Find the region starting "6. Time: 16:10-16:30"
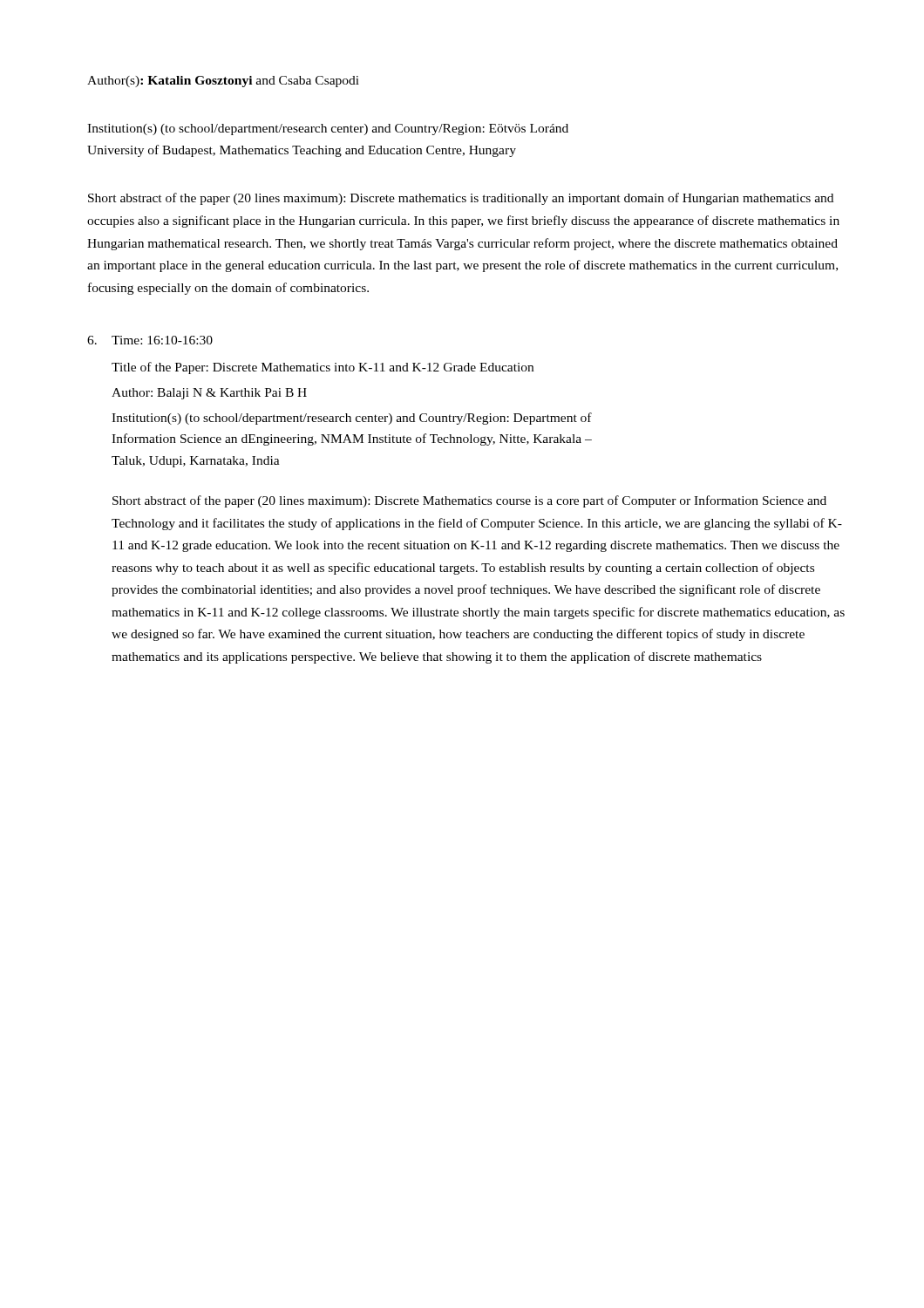Viewport: 924px width, 1308px height. pyautogui.click(x=150, y=341)
